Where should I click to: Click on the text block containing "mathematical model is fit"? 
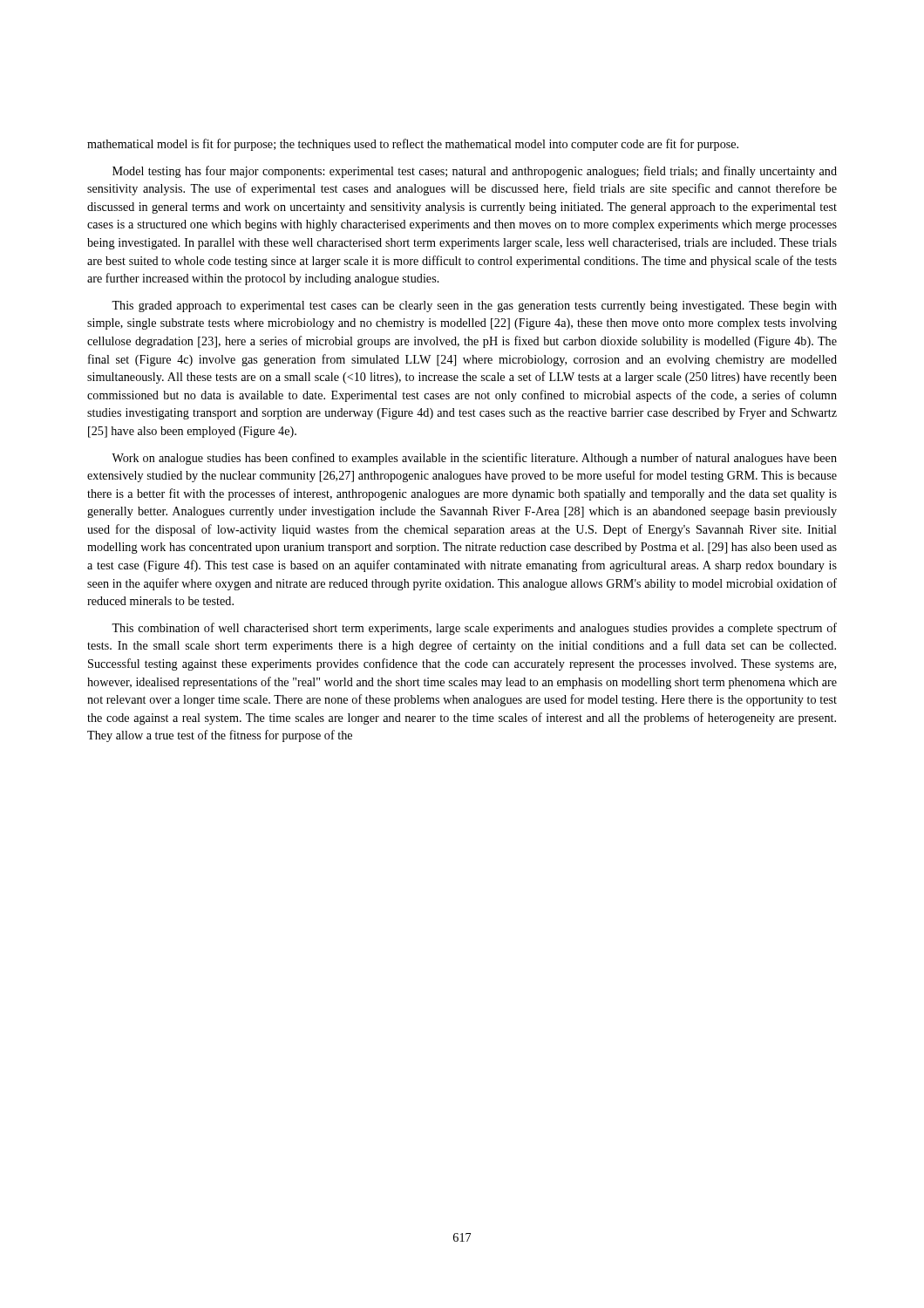click(413, 145)
